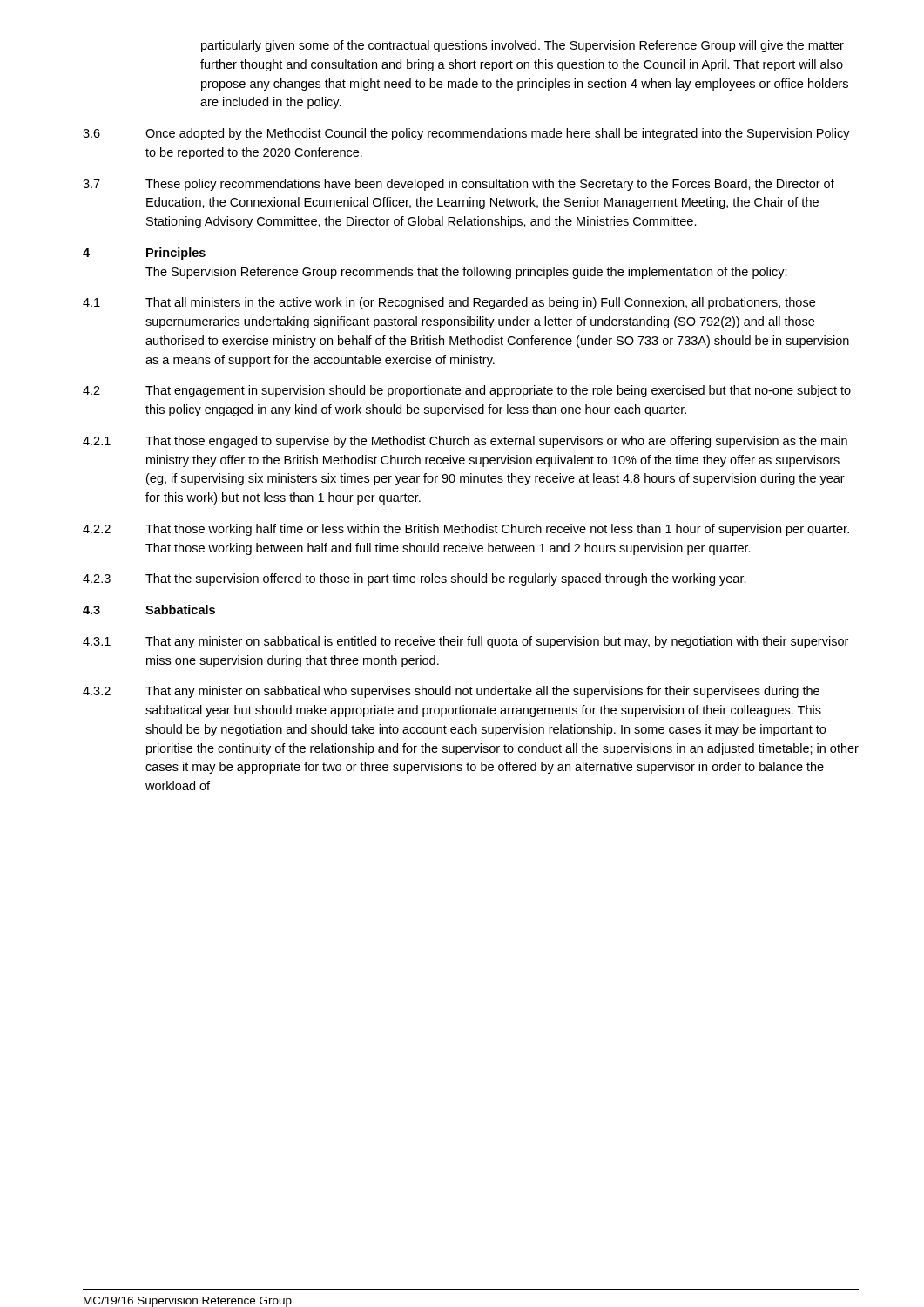This screenshot has width=924, height=1307.
Task: Select the passage starting "4.2.3 That the supervision offered to those in"
Action: click(x=471, y=580)
